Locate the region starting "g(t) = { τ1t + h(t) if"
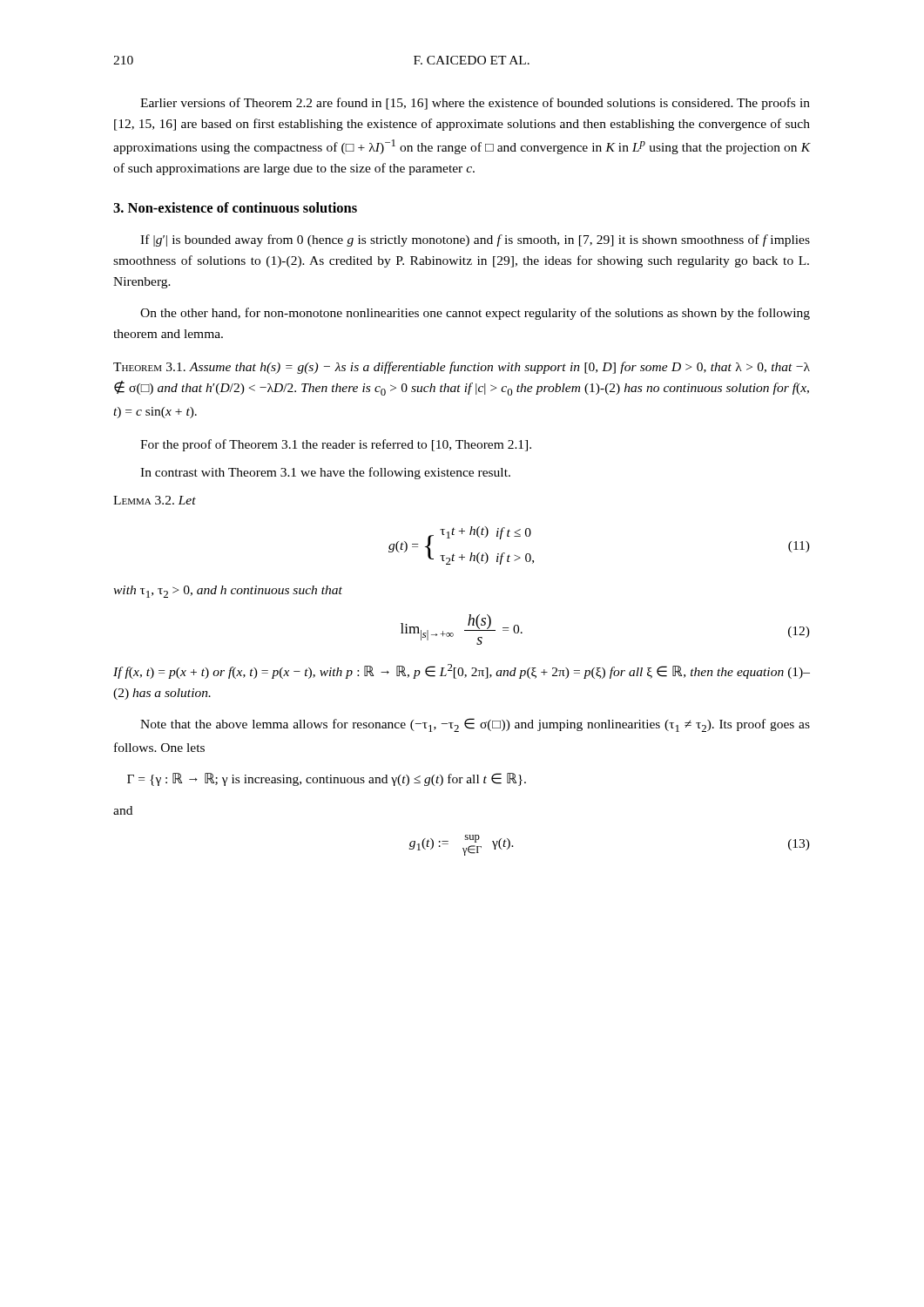This screenshot has width=924, height=1307. (462, 545)
